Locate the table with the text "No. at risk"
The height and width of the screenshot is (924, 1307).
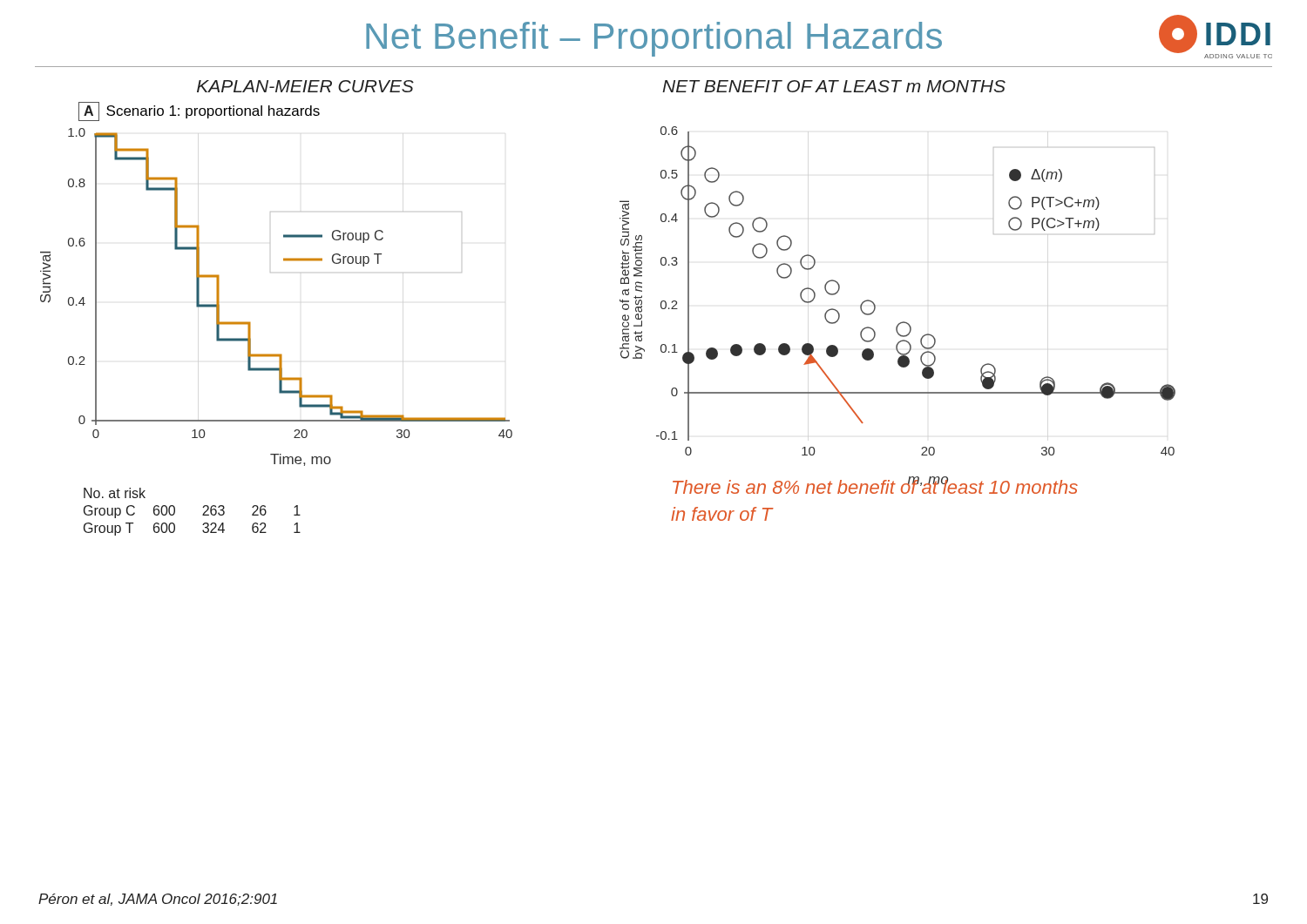click(333, 511)
